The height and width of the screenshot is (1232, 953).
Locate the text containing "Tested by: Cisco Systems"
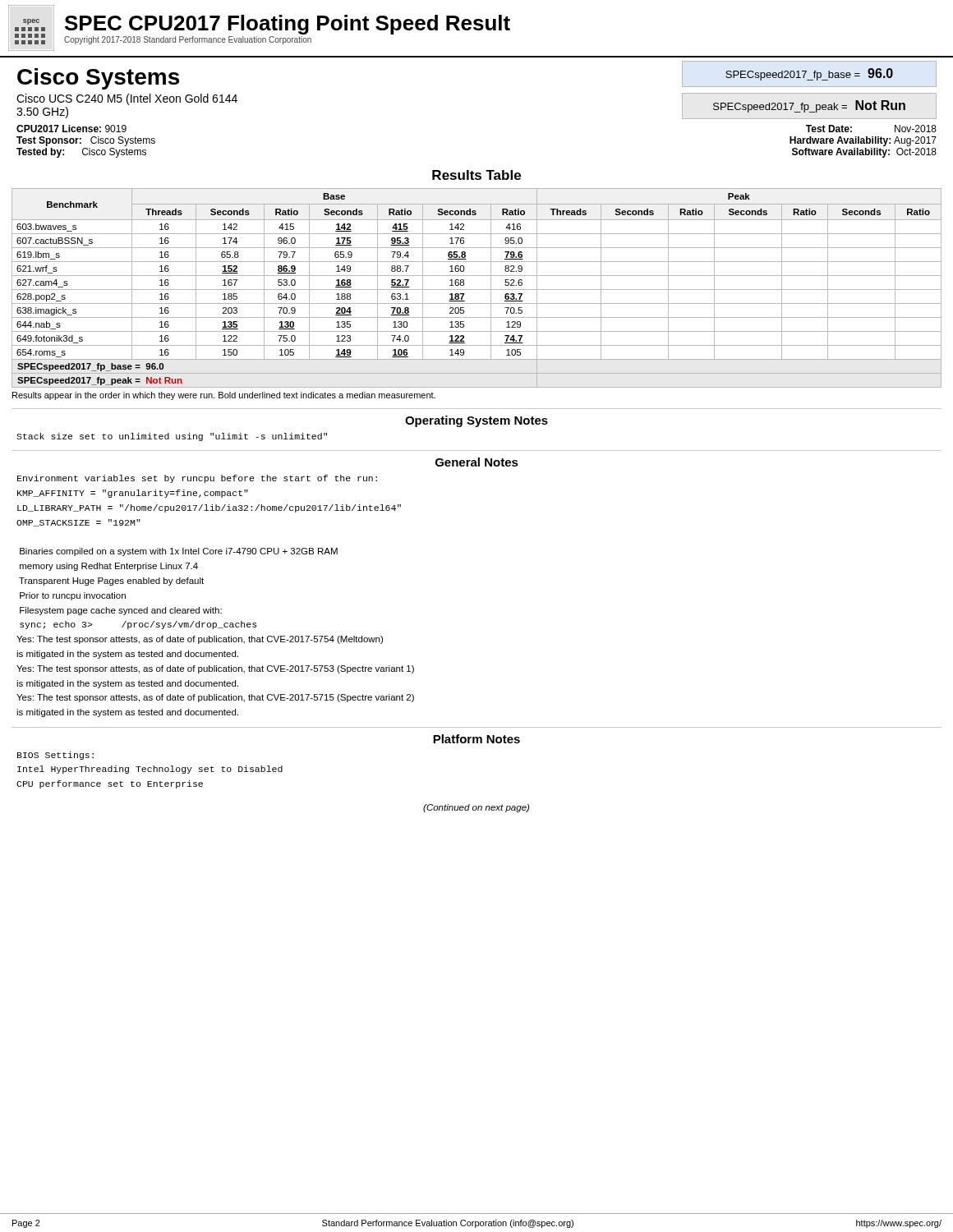point(82,152)
